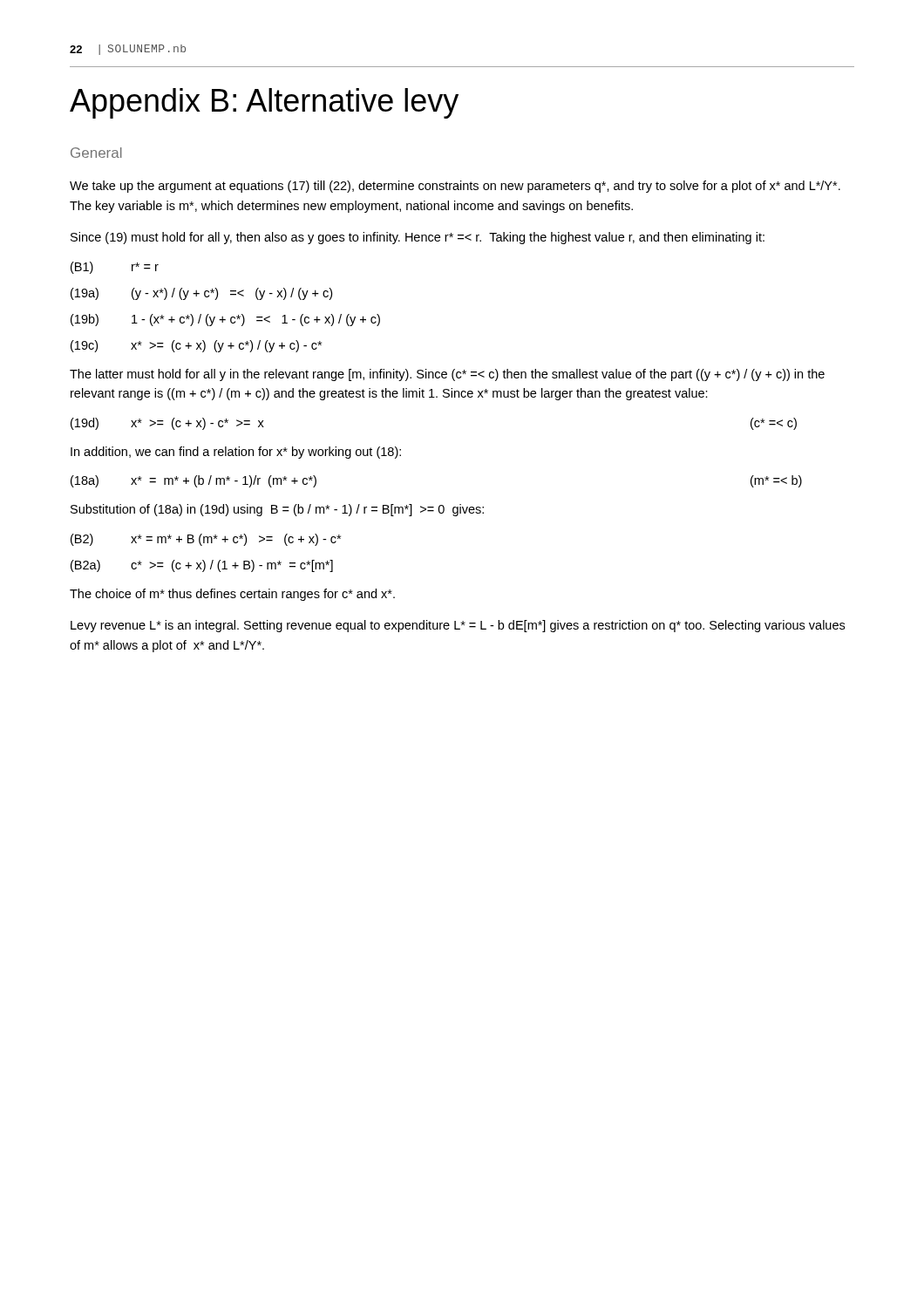Select the text block that reads "The latter must hold for all y"
924x1308 pixels.
[x=447, y=384]
